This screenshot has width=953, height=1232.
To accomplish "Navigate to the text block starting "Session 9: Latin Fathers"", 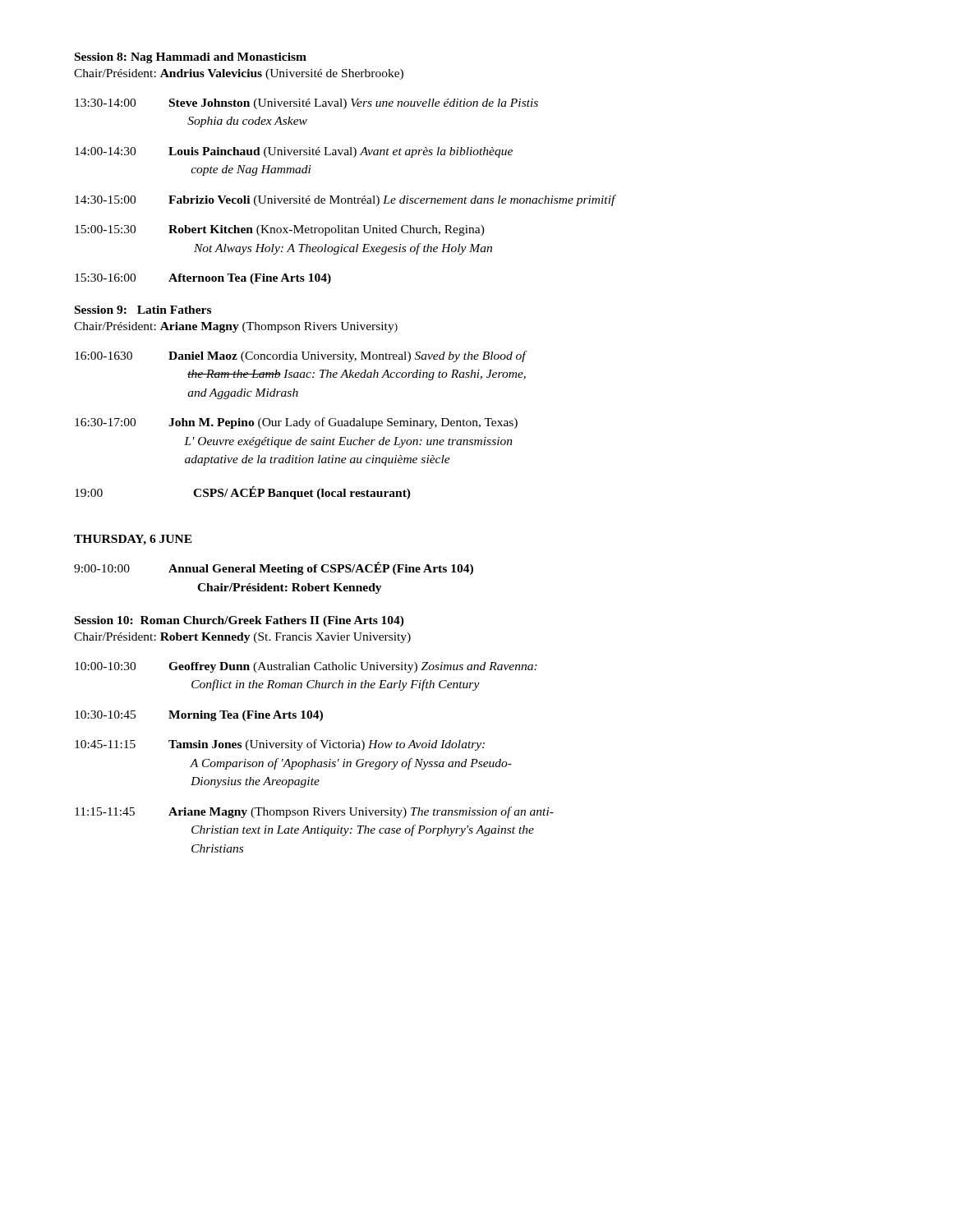I will click(143, 309).
